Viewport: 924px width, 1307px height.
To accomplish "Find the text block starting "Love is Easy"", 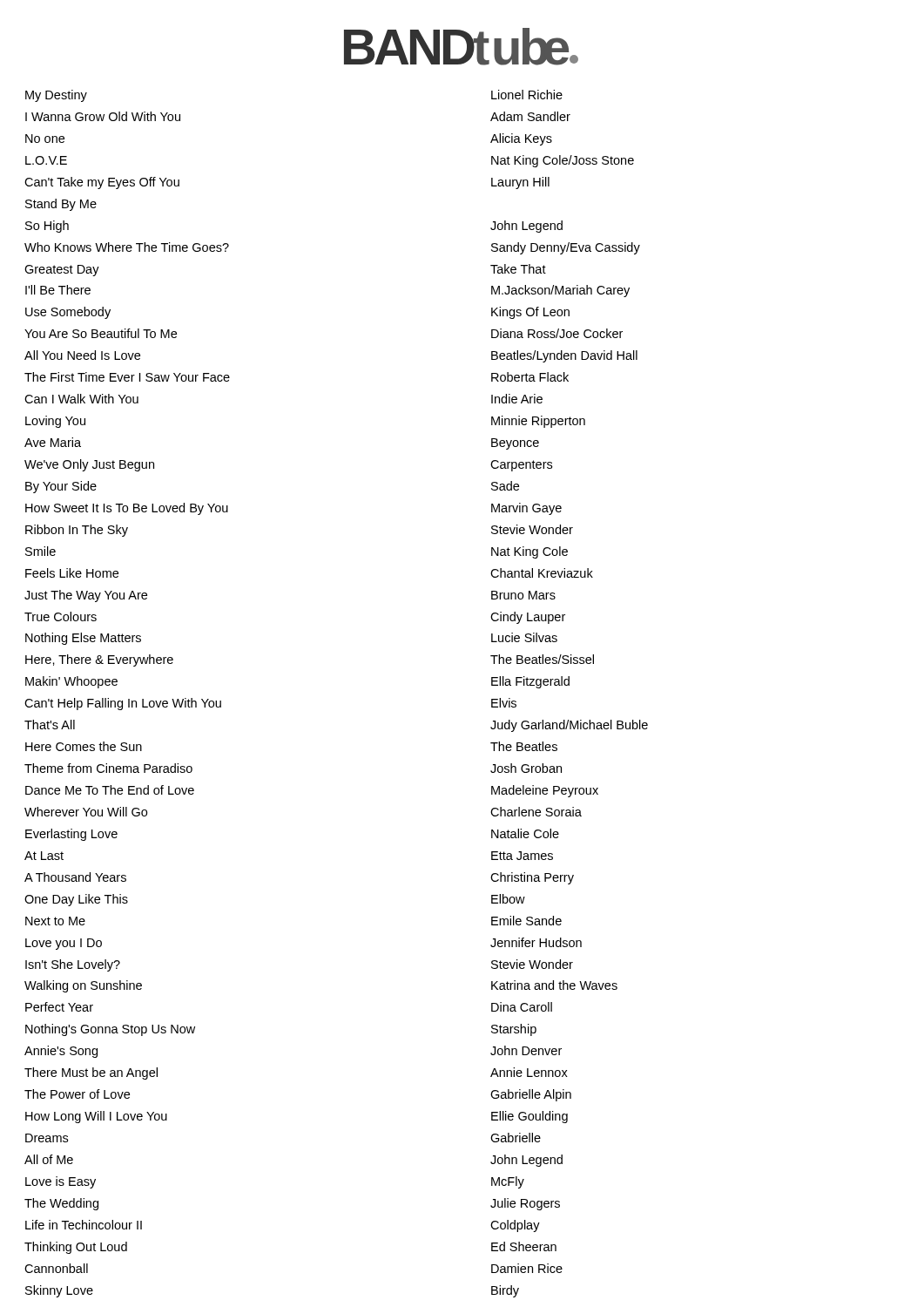I will pyautogui.click(x=60, y=1181).
